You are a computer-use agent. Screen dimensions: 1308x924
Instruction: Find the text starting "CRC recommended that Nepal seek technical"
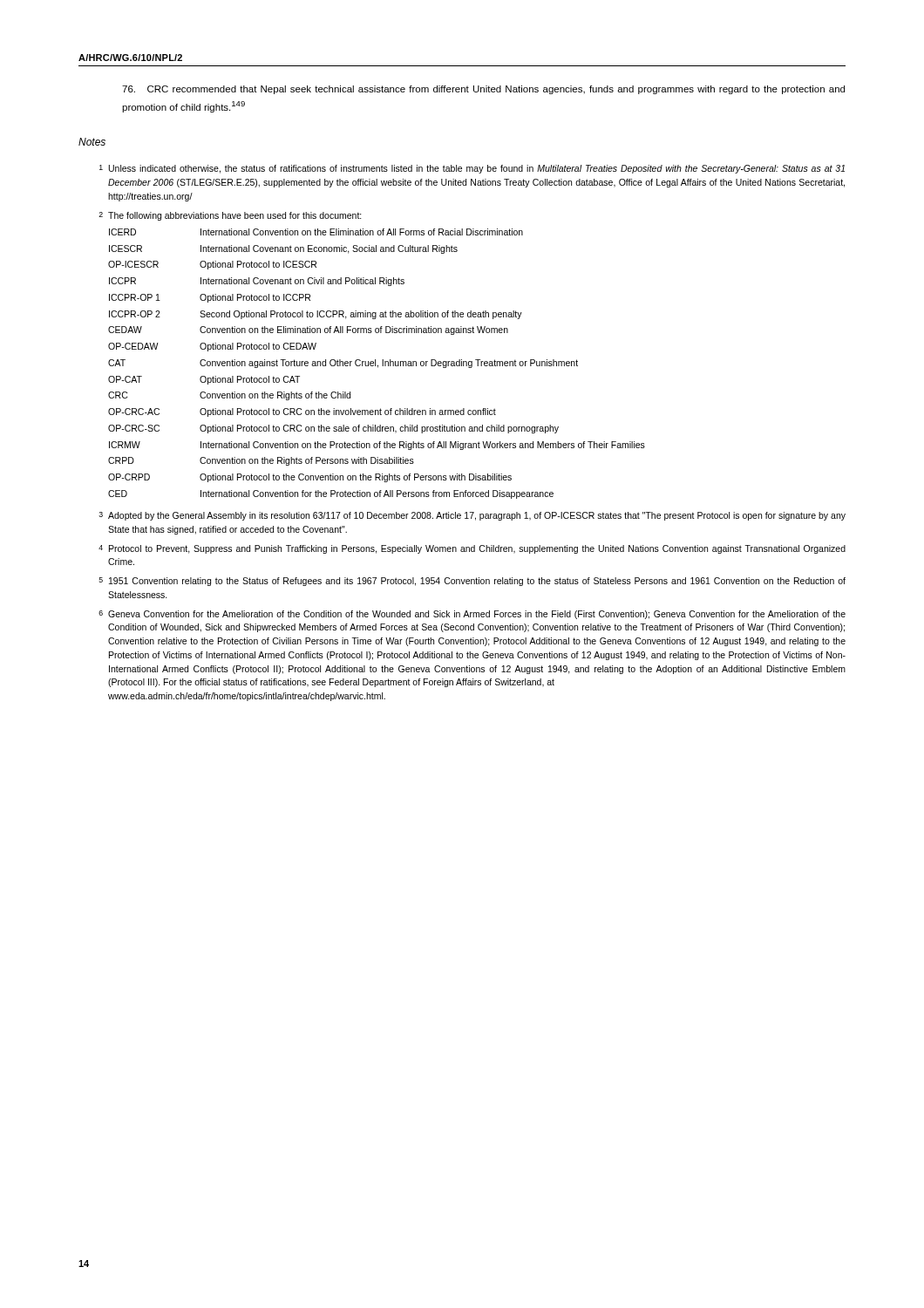(484, 98)
